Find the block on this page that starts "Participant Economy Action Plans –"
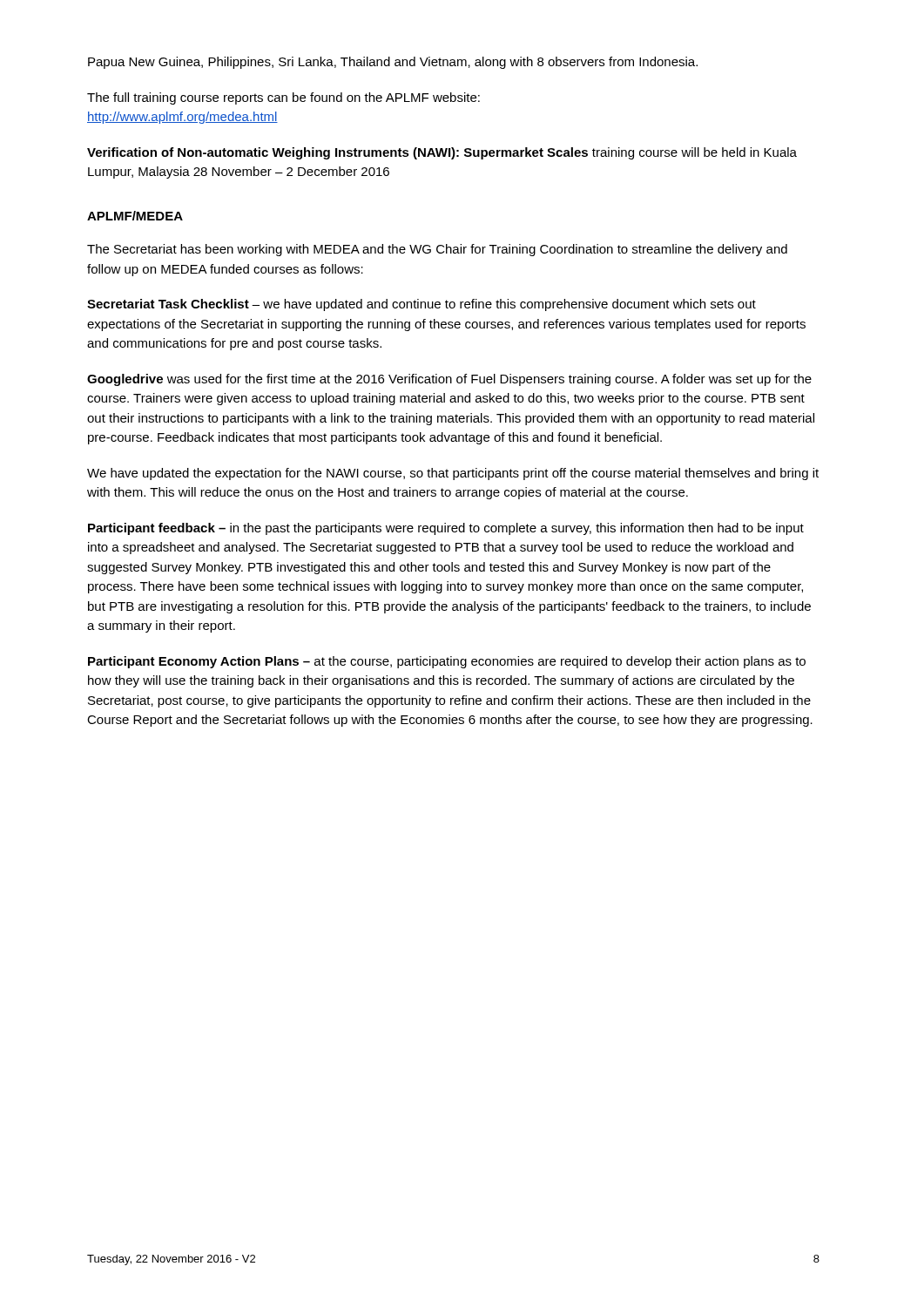The width and height of the screenshot is (924, 1307). click(x=450, y=690)
